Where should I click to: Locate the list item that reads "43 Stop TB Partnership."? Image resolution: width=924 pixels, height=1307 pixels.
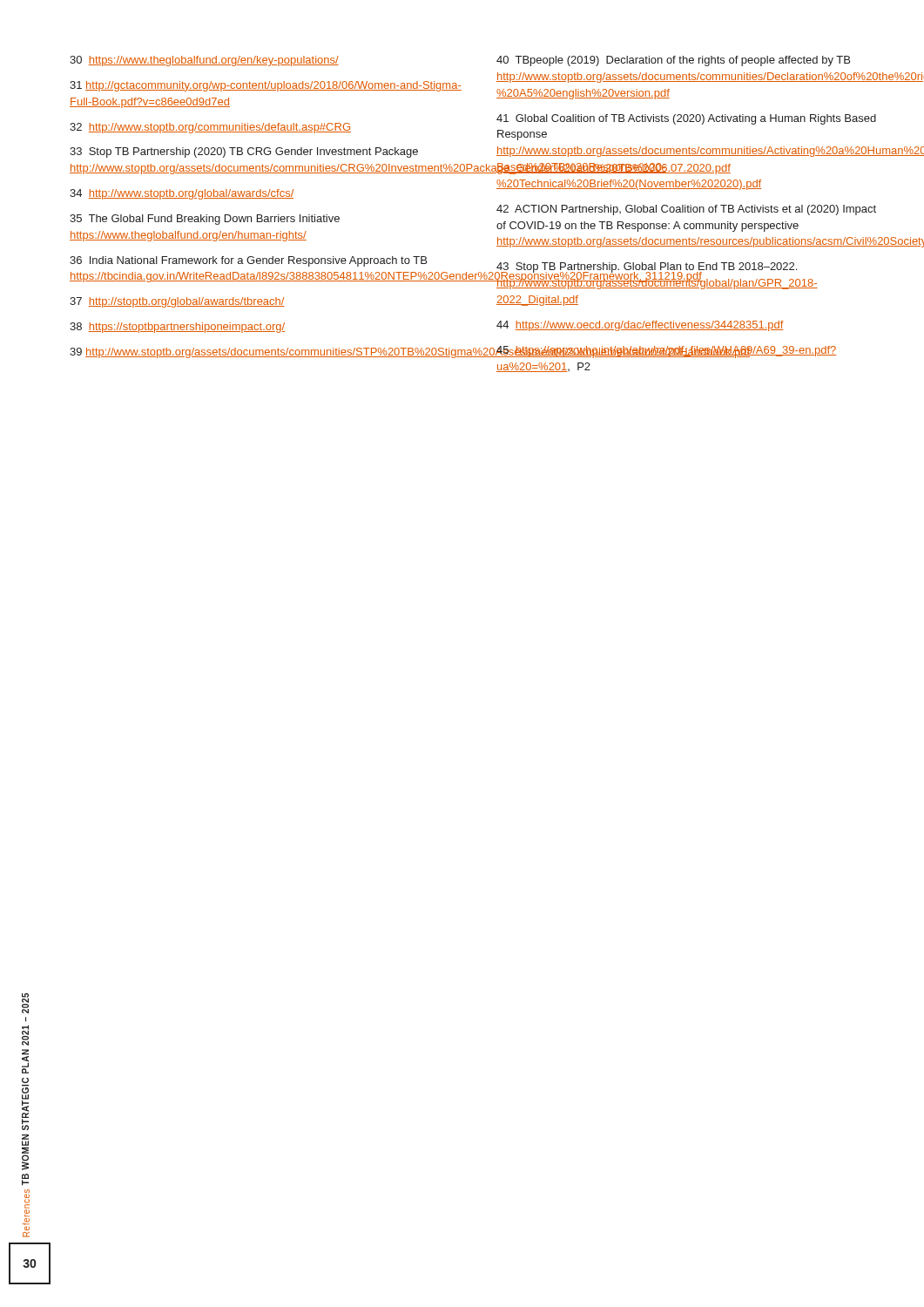coord(657,283)
